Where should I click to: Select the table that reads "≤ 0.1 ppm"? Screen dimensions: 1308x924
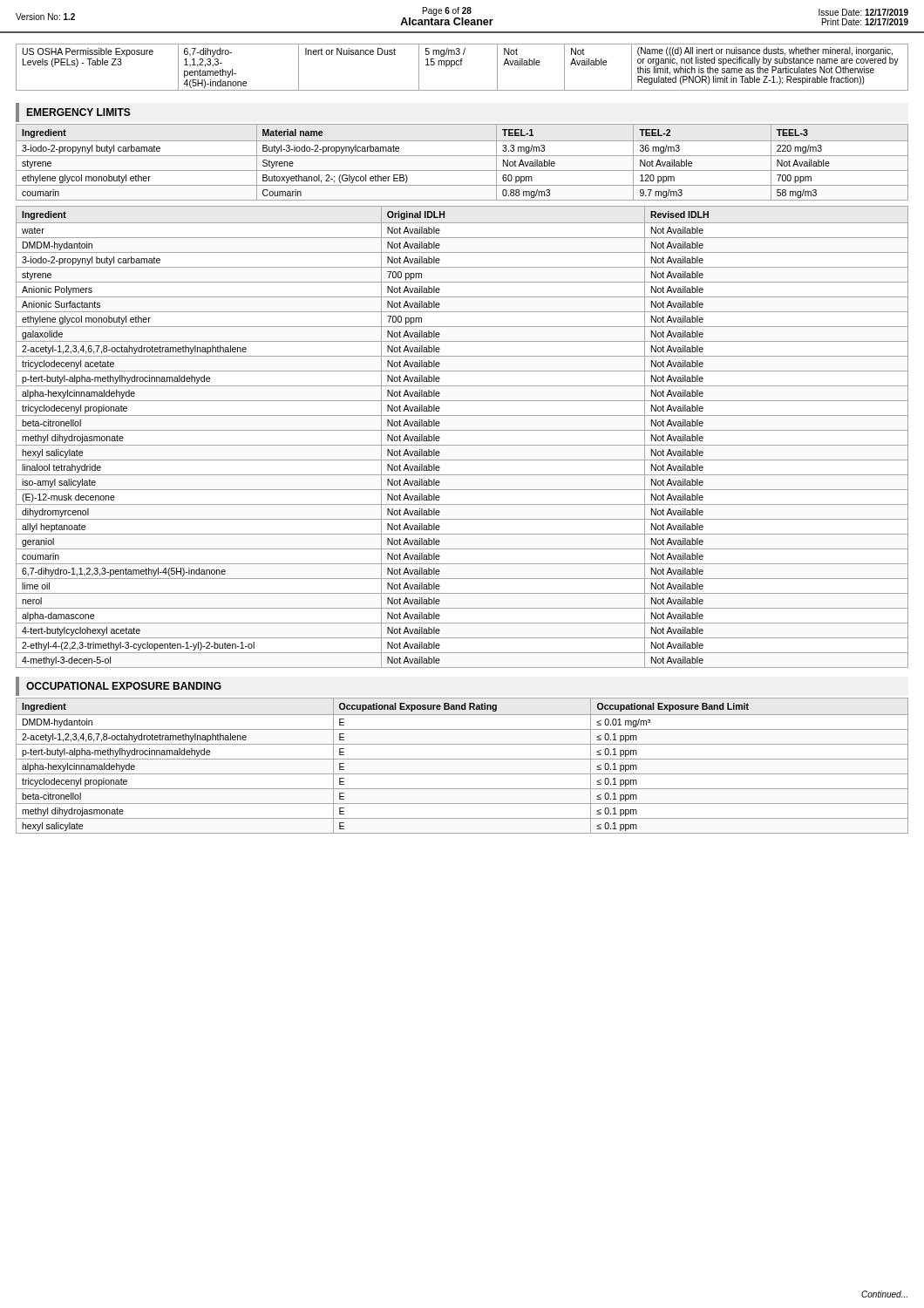(462, 766)
